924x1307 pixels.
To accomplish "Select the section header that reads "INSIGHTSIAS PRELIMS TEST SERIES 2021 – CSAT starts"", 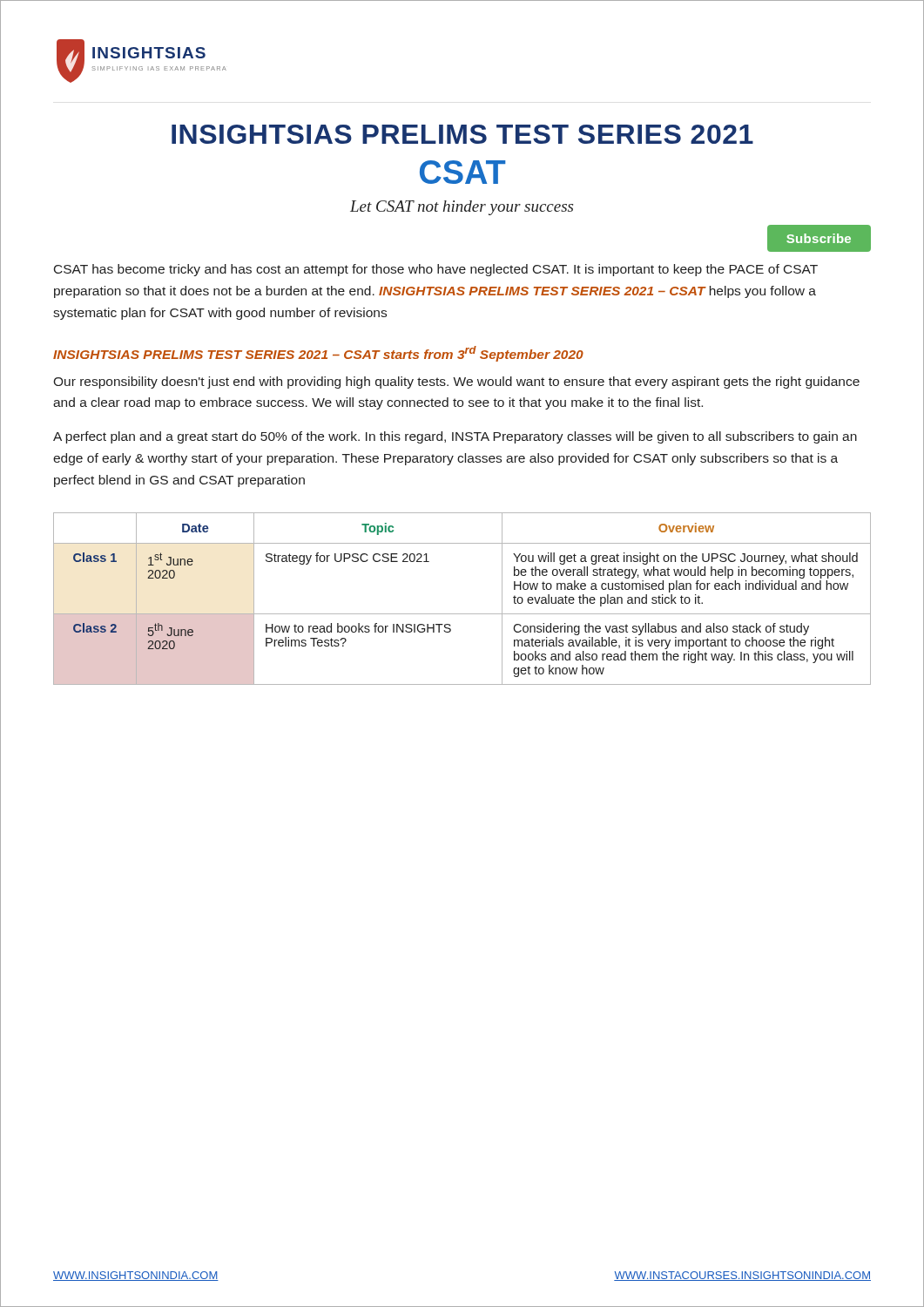I will click(x=318, y=352).
